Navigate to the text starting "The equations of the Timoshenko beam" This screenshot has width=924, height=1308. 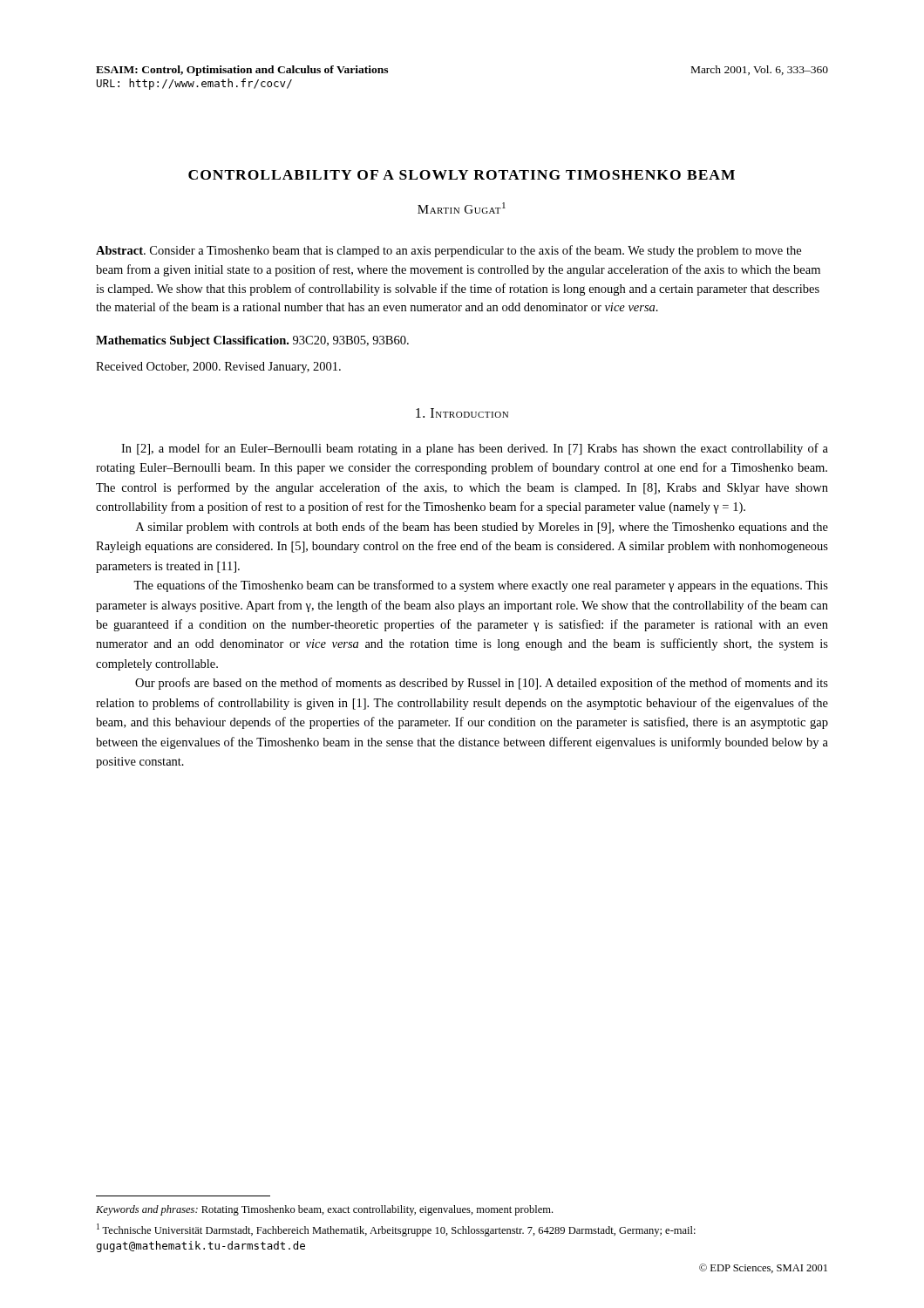[x=462, y=624]
